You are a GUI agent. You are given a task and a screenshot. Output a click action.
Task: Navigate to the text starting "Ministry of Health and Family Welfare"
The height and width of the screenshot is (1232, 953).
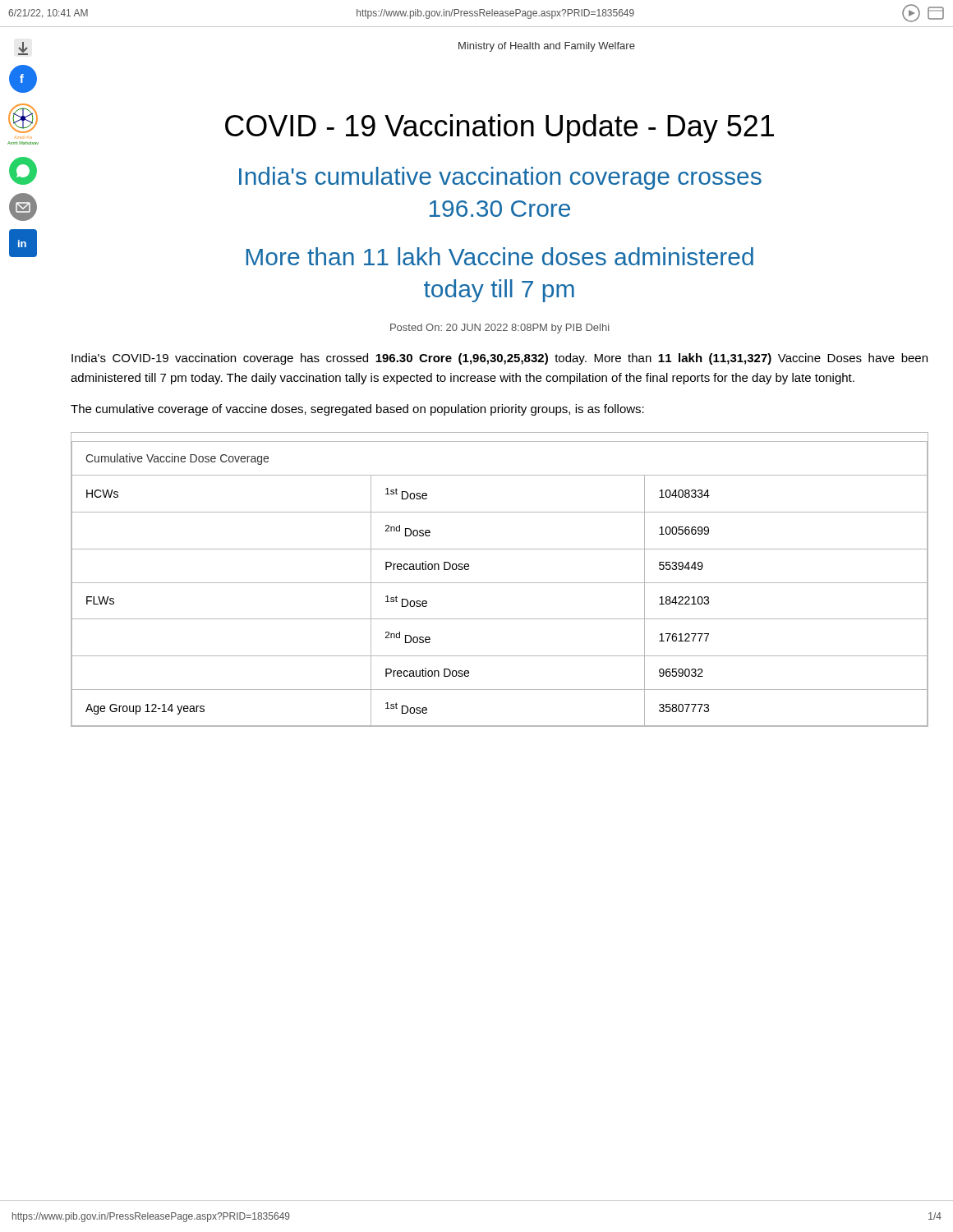coord(546,46)
